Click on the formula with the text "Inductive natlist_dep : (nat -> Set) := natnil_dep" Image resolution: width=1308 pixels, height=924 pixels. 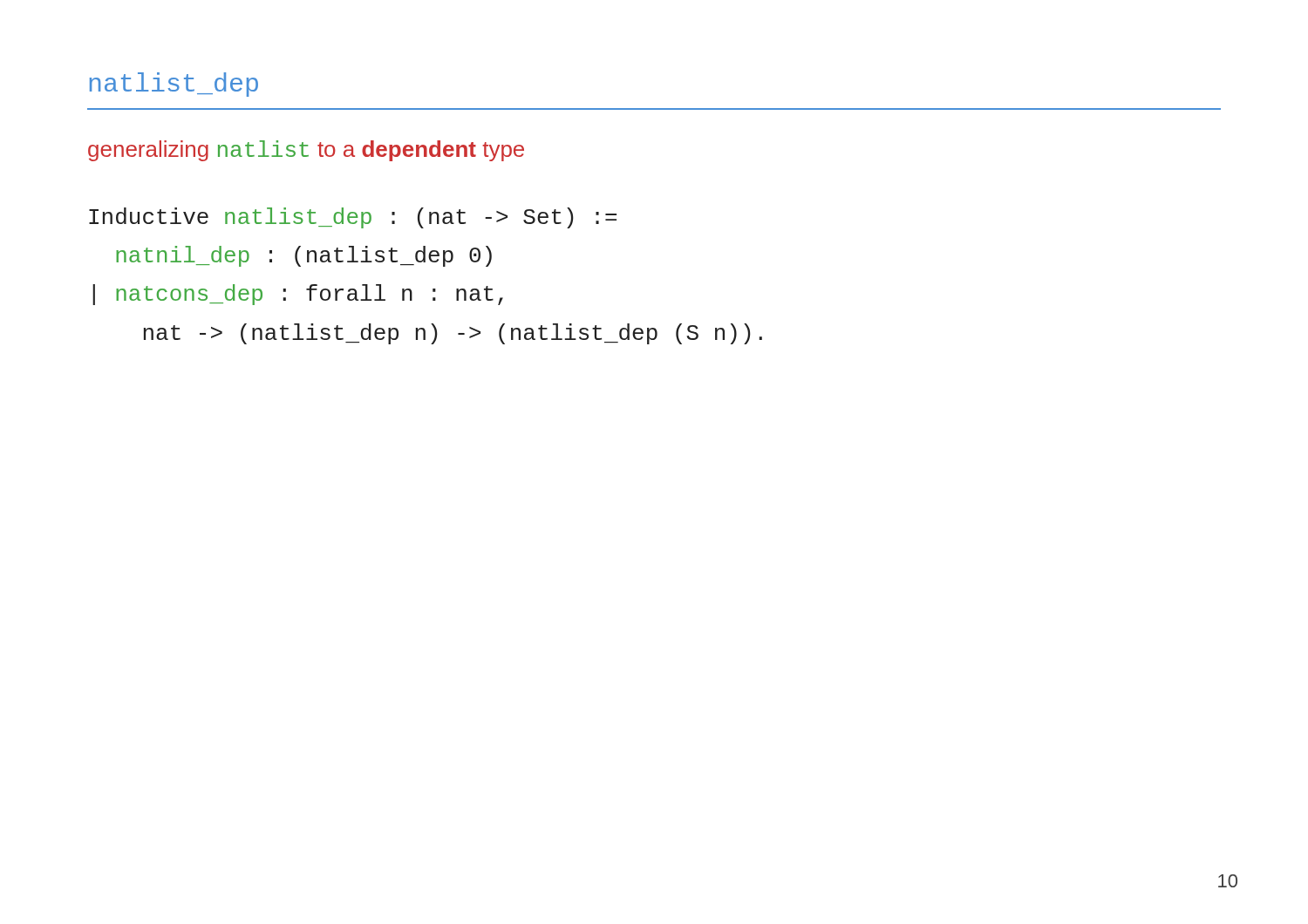353,218
